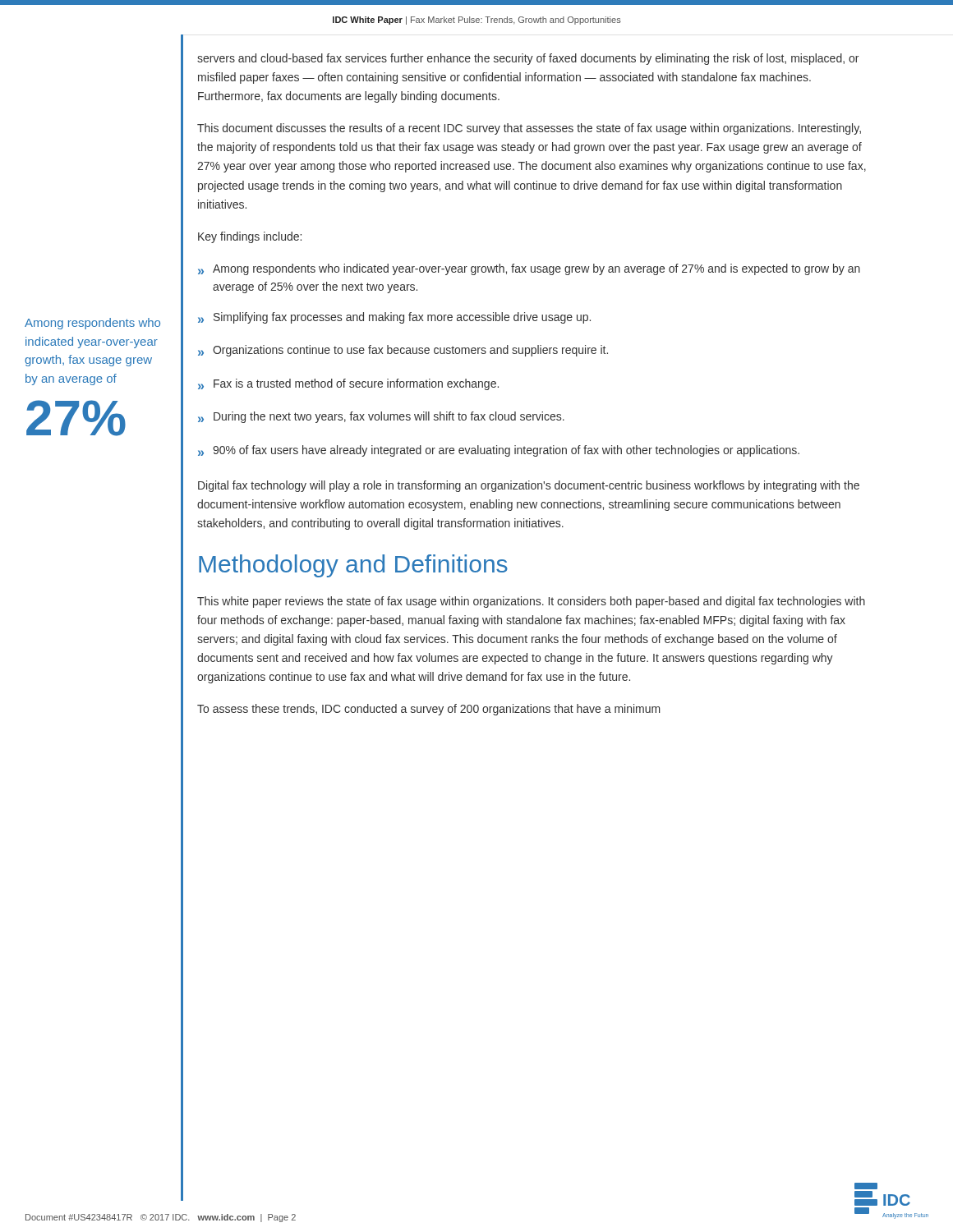953x1232 pixels.
Task: Find the region starting "» During the next"
Action: point(381,419)
